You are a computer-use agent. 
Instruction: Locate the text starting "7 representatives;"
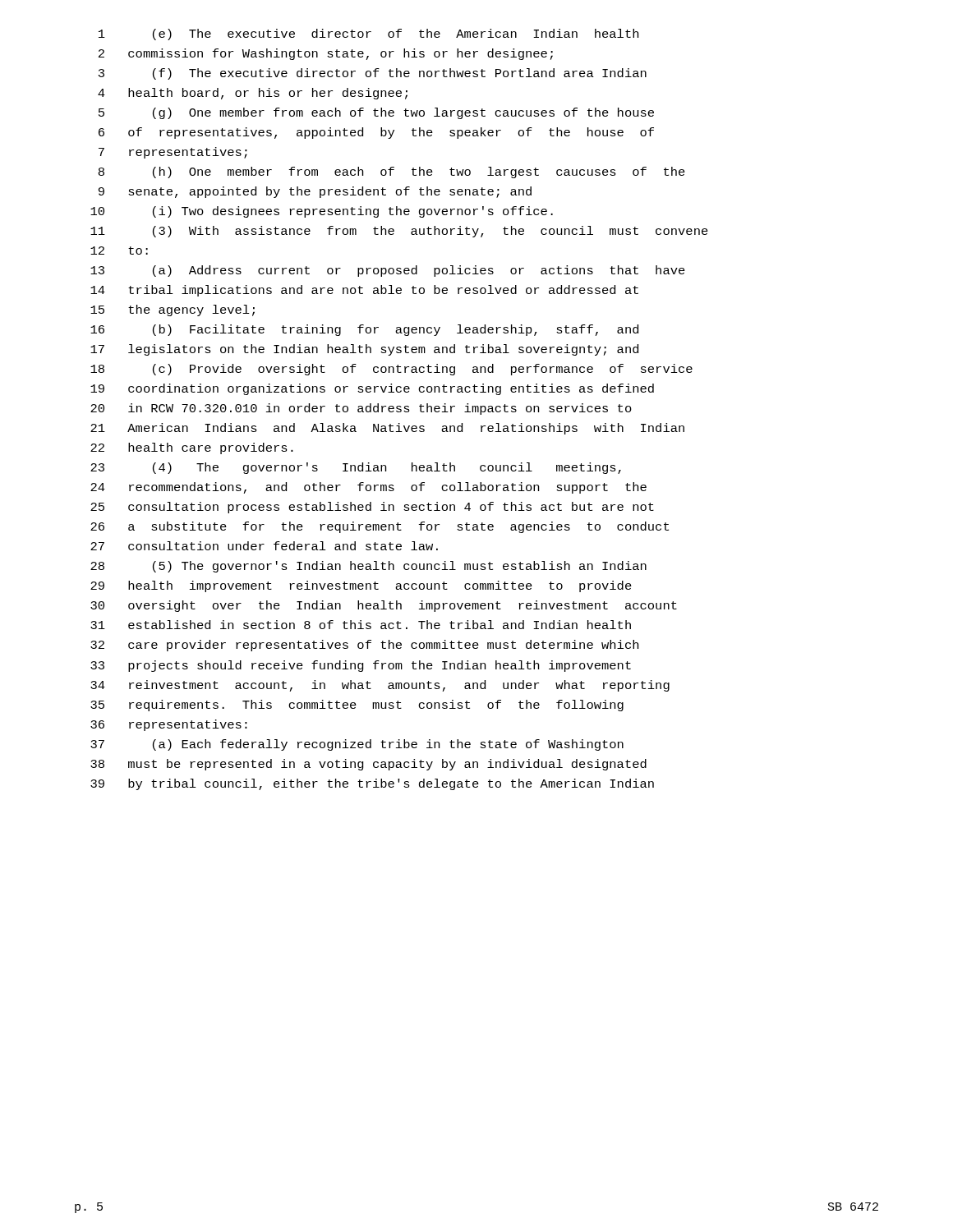point(173,153)
